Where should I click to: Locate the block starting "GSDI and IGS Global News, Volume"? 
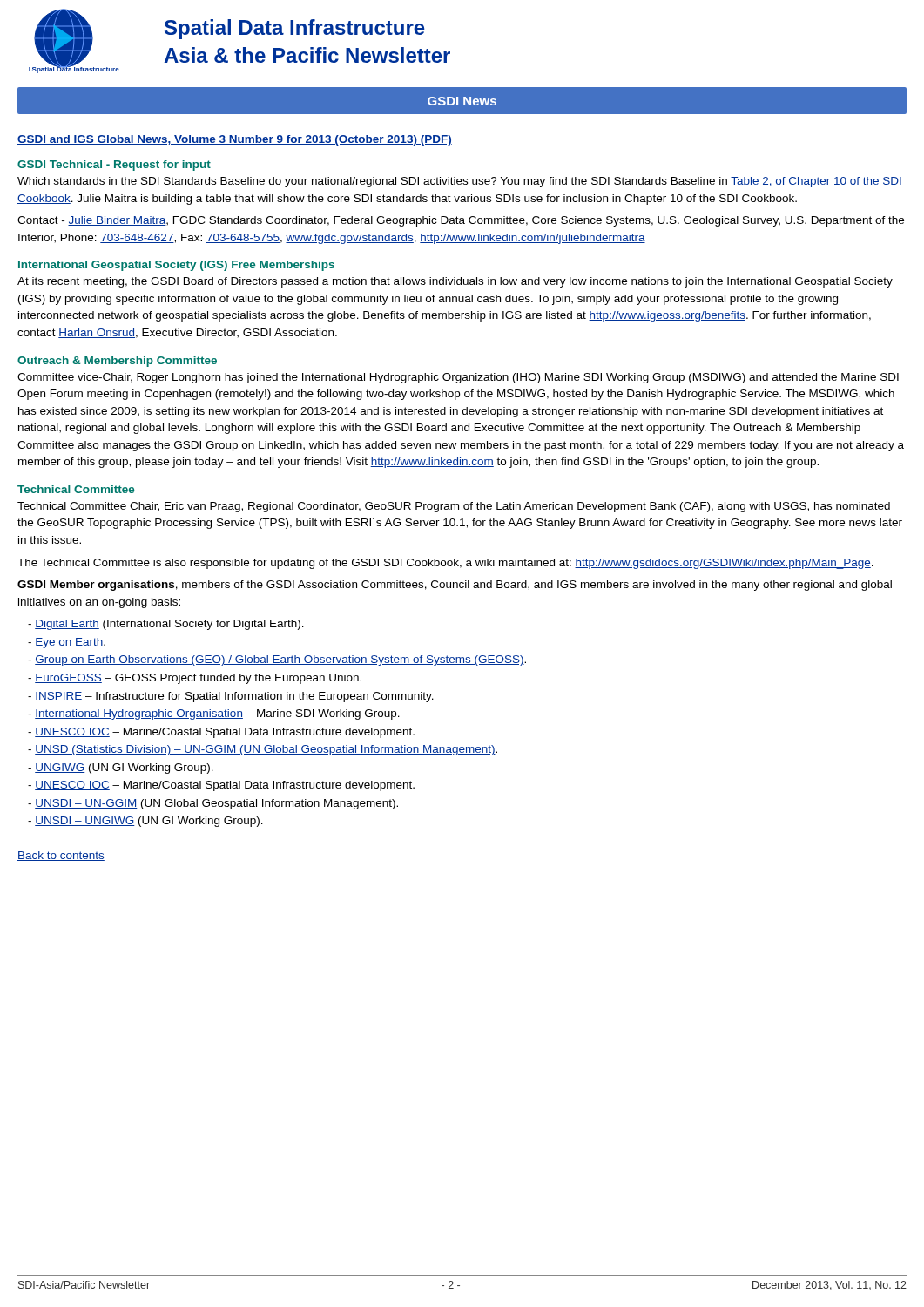point(235,139)
